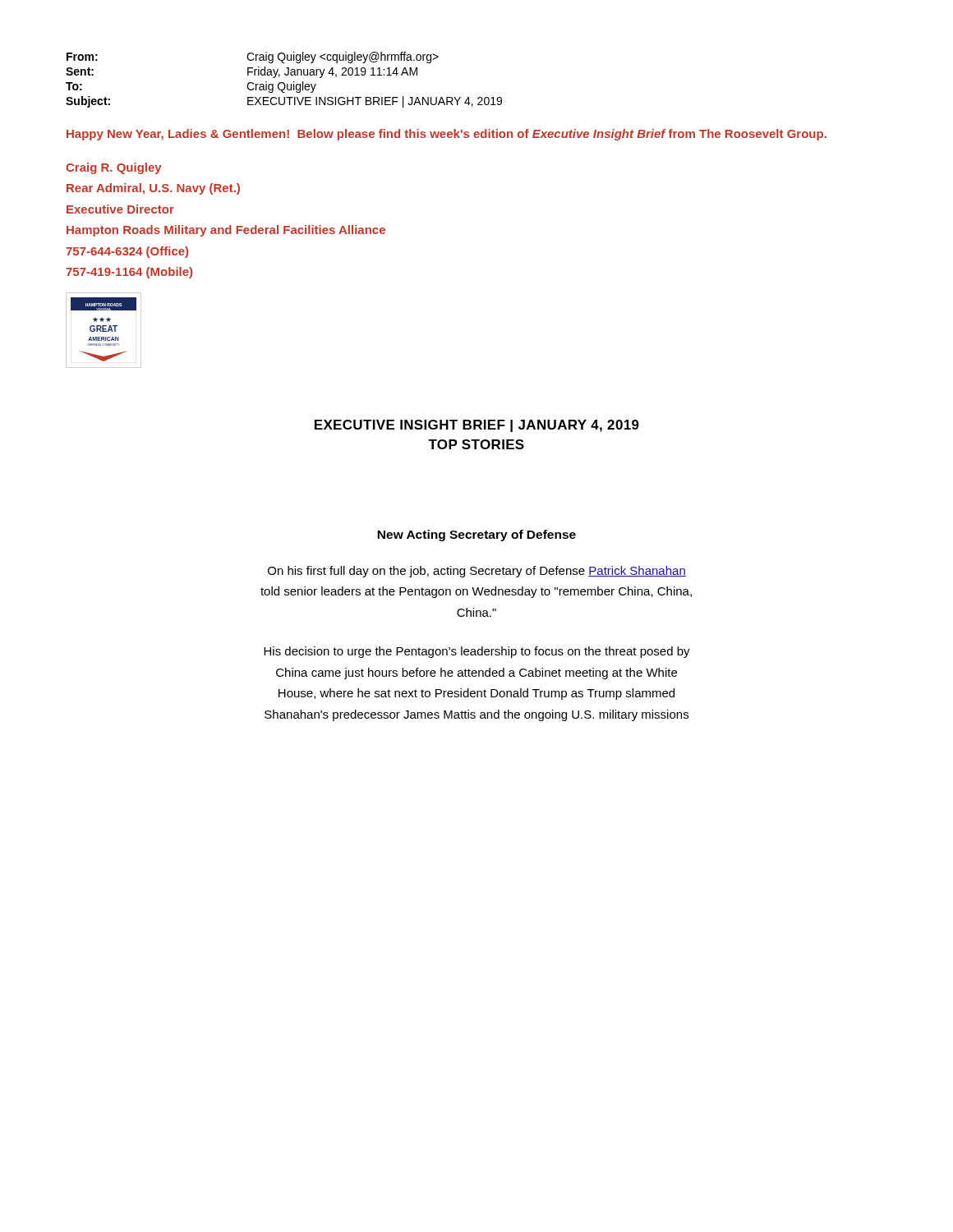Click on the title that says "EXECUTIVE INSIGHT BRIEF | JANUARY 4, 2019"

476,435
